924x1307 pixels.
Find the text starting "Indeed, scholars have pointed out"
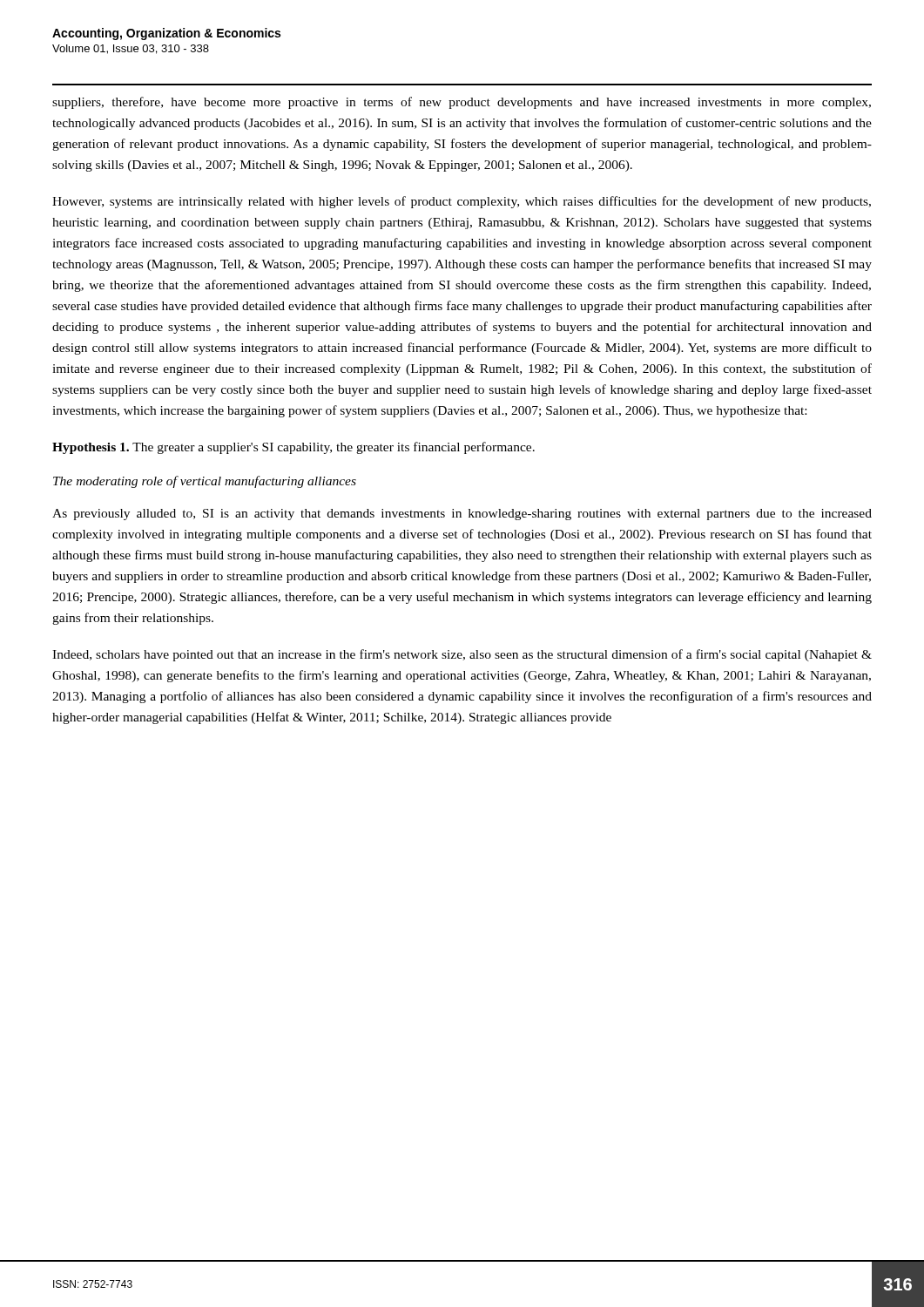pos(462,686)
